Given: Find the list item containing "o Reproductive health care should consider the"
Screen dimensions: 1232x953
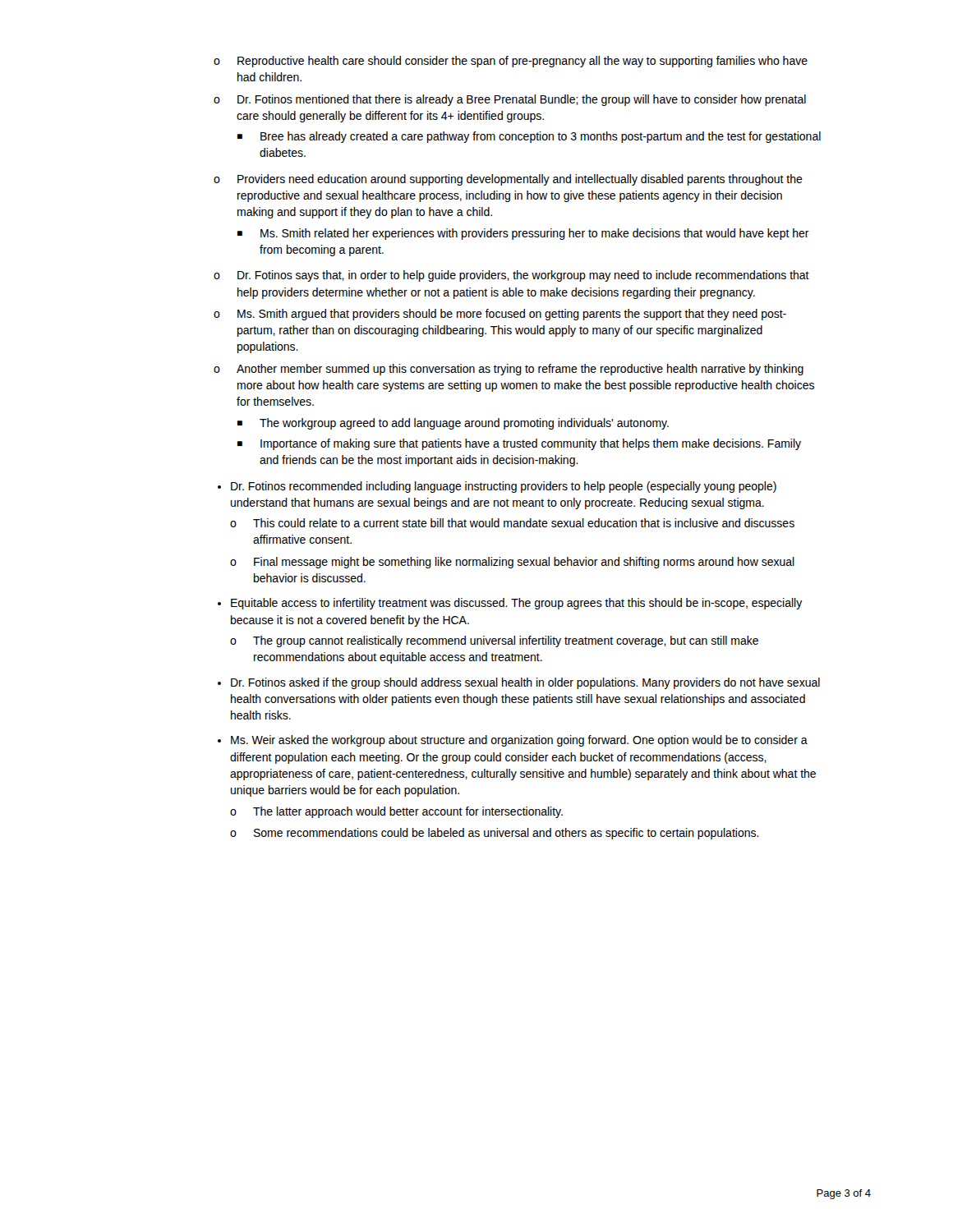Looking at the screenshot, I should (518, 69).
